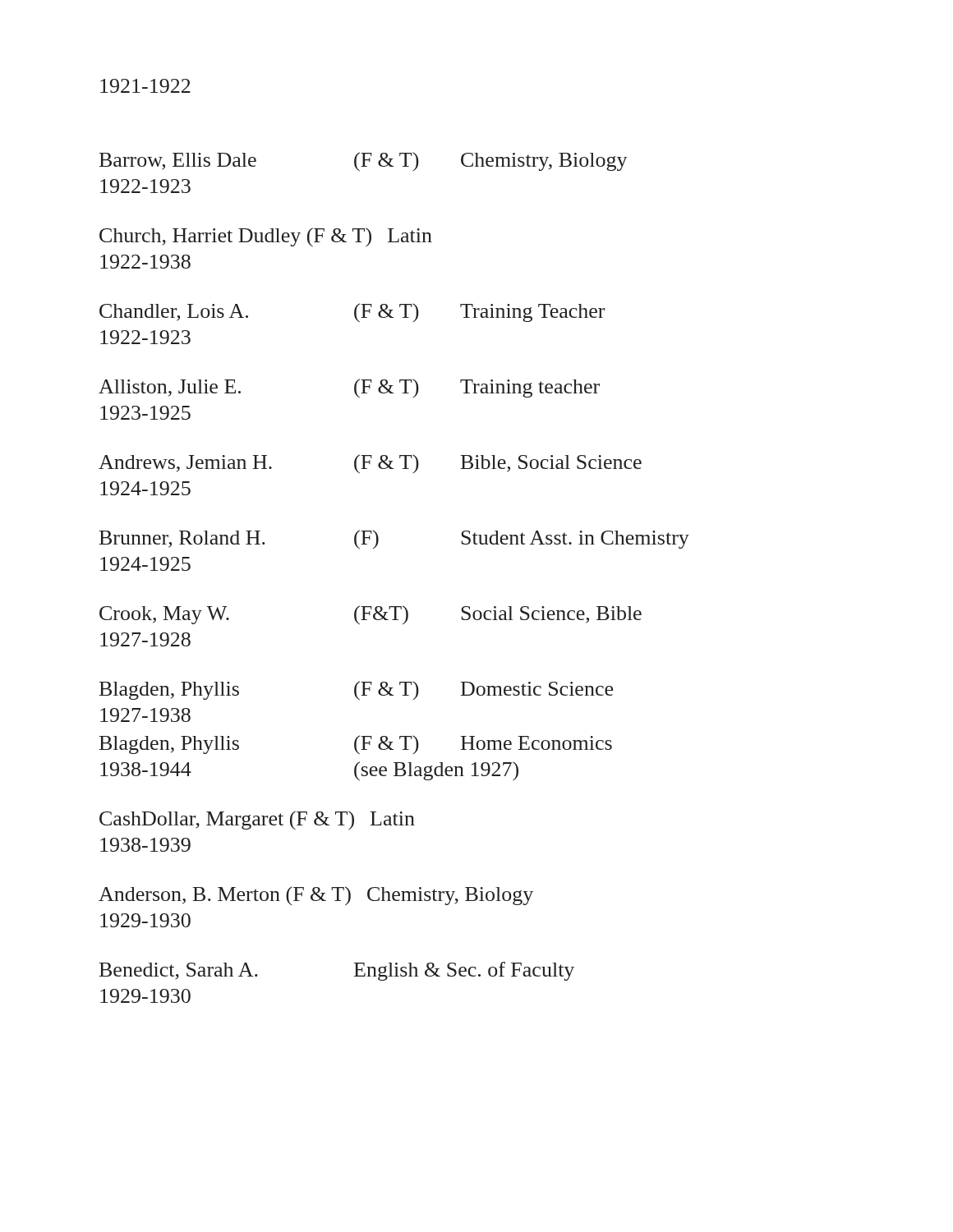The image size is (953, 1232).
Task: Navigate to the text starting "Barrow, Ellis Dale (F &"
Action: (476, 173)
